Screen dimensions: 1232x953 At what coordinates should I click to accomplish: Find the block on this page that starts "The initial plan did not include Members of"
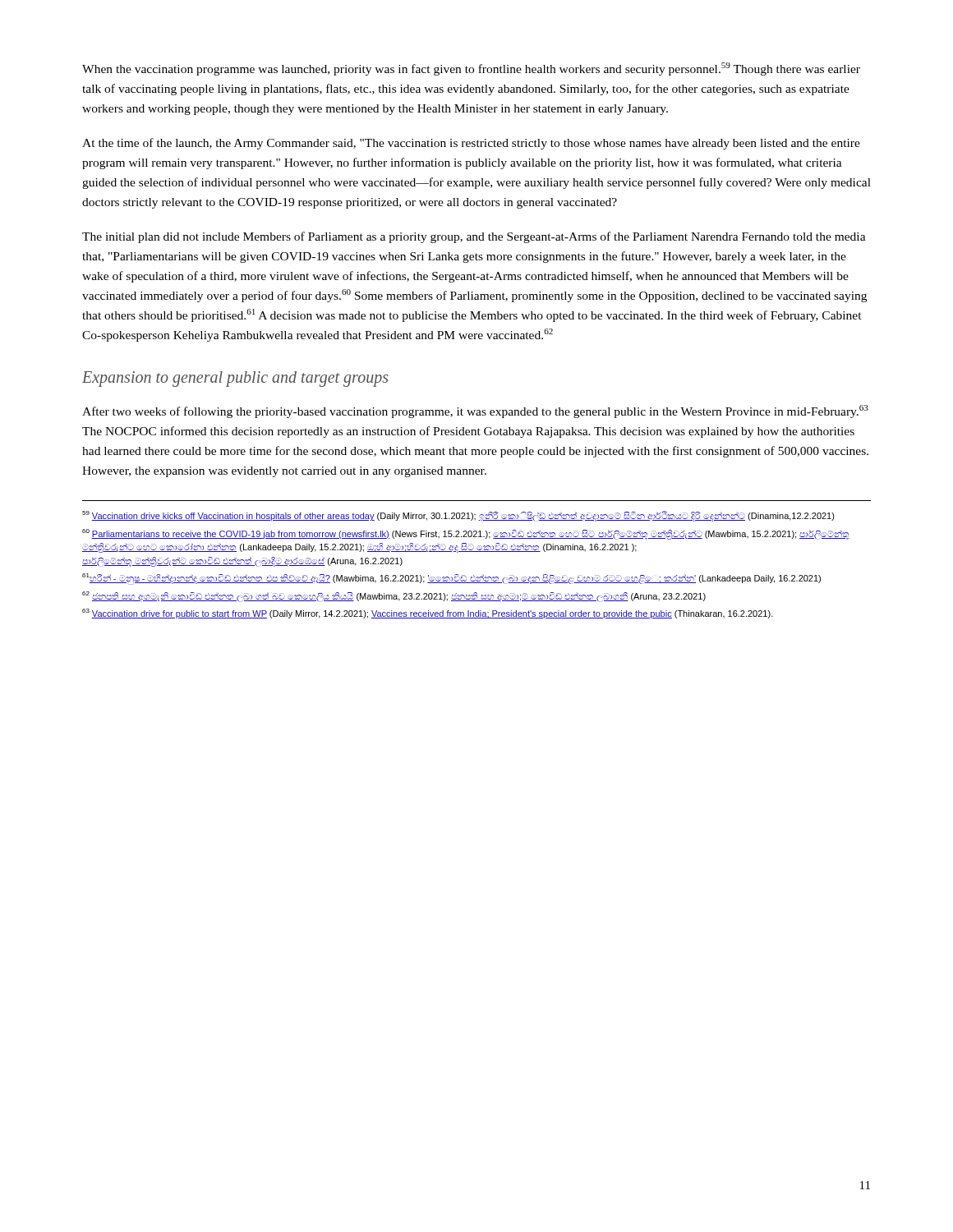tap(475, 286)
